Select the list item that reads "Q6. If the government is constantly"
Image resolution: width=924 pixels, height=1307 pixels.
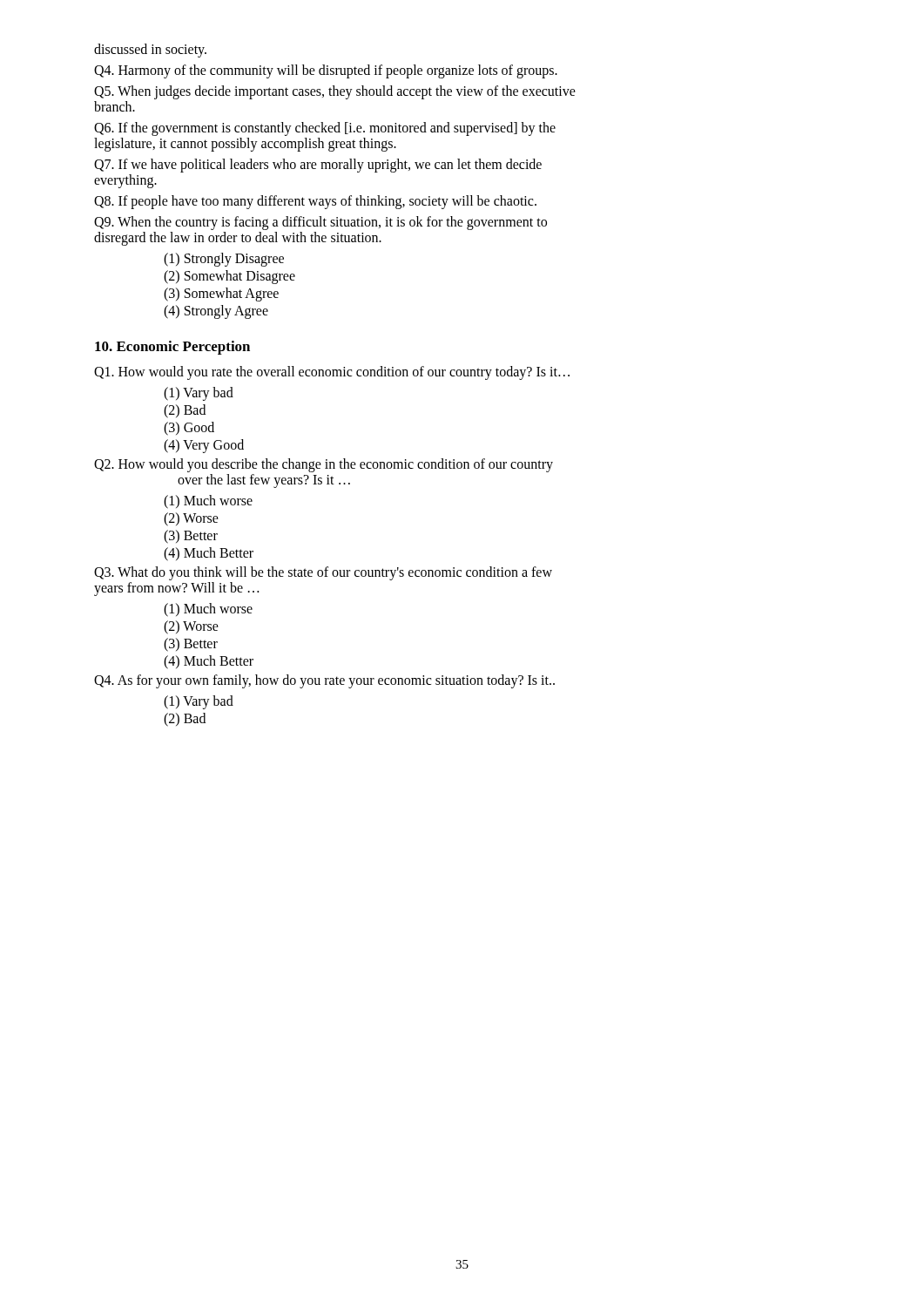(x=462, y=136)
